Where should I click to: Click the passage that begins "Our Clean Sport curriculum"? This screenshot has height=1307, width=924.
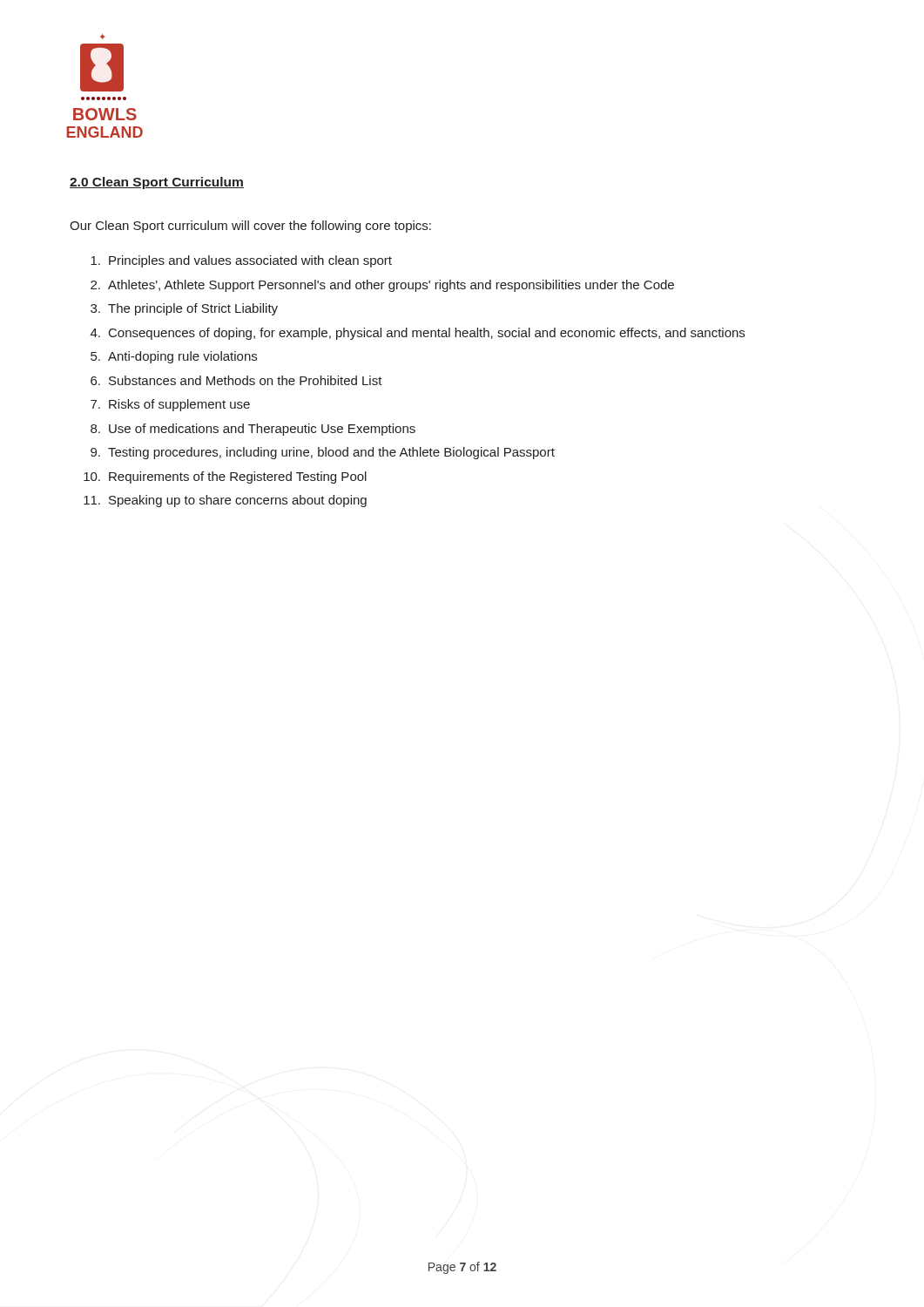pos(251,225)
